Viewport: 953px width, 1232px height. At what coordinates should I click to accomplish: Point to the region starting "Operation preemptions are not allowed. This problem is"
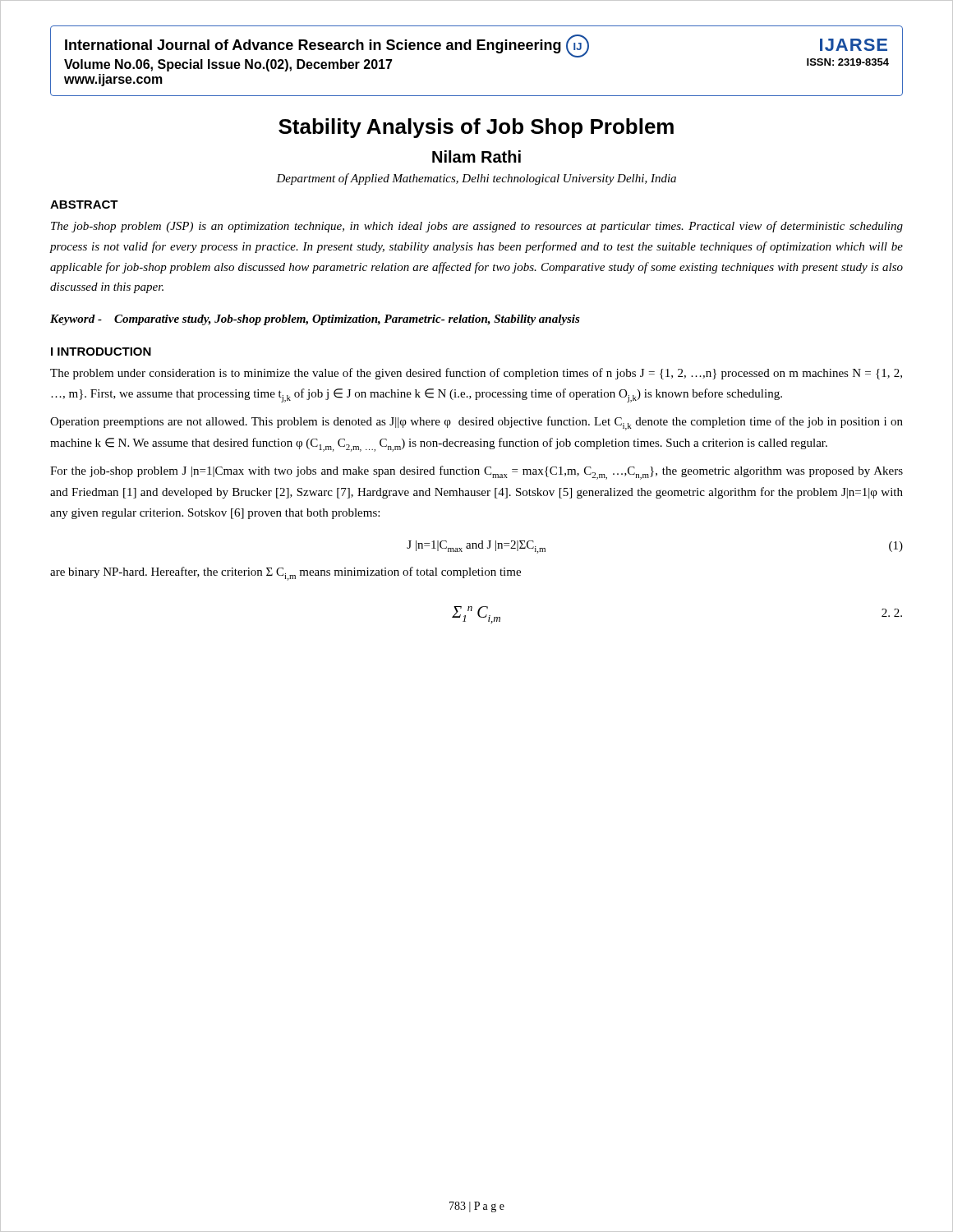click(476, 433)
